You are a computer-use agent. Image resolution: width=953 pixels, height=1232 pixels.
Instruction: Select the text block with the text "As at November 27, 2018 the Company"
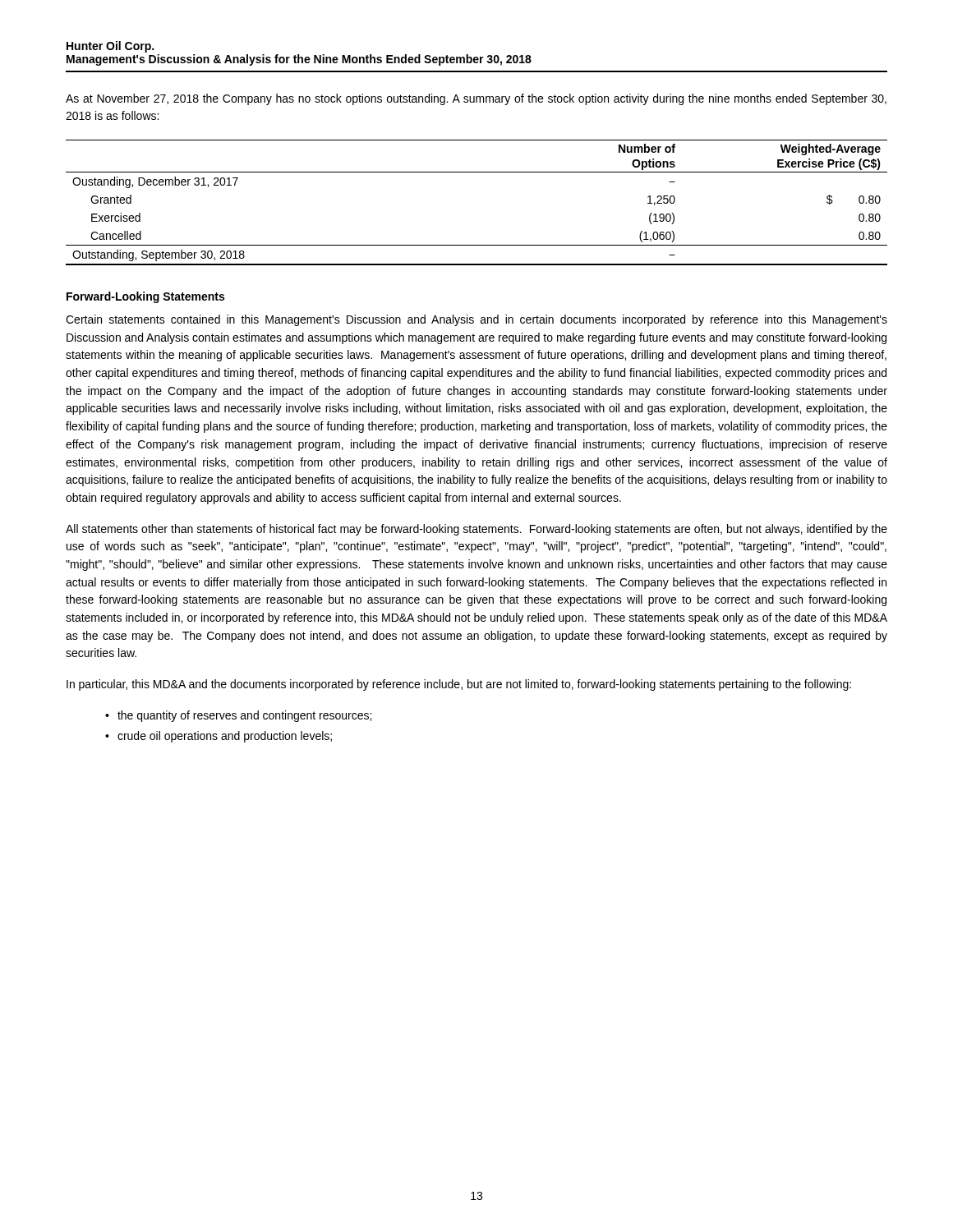476,107
